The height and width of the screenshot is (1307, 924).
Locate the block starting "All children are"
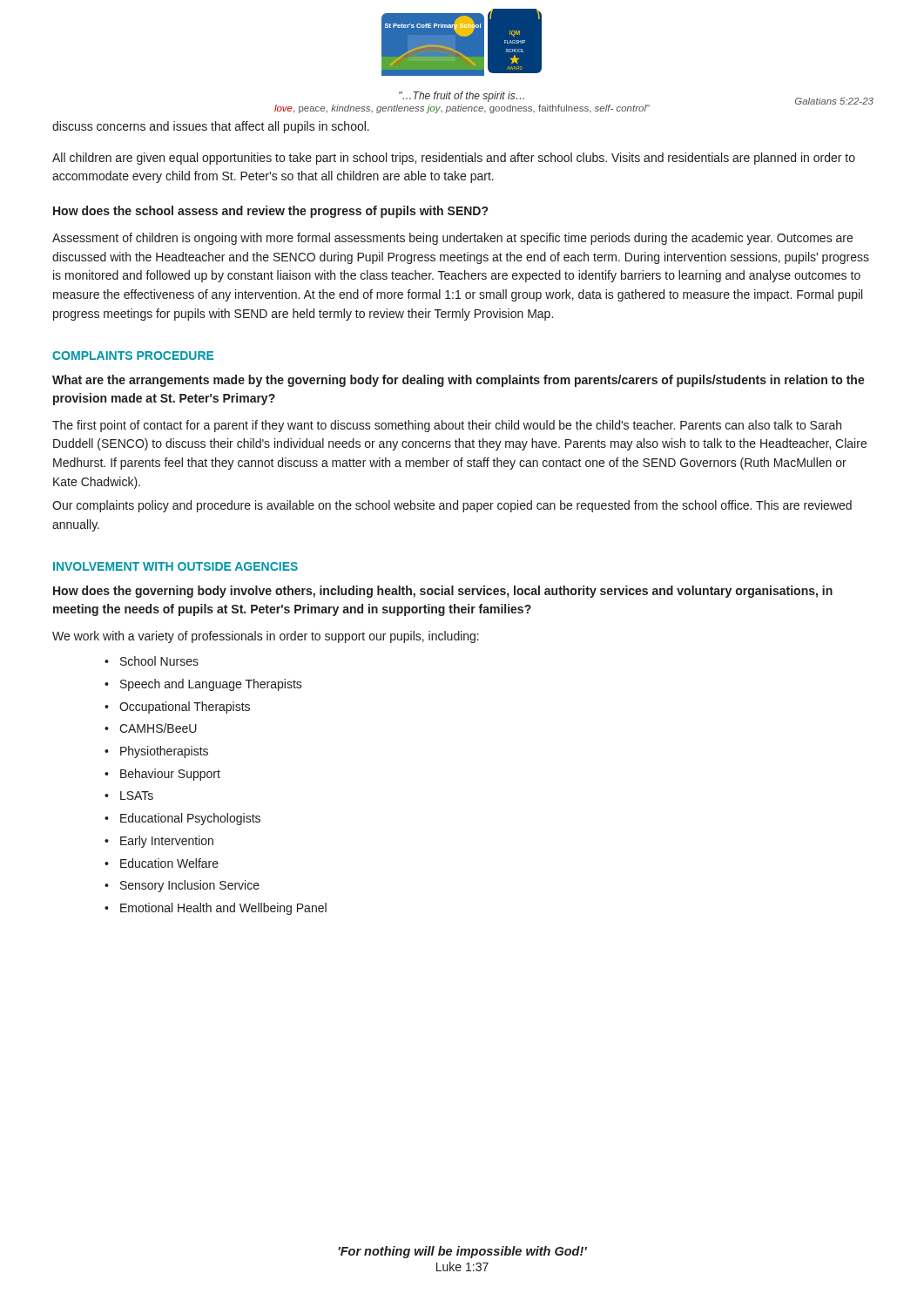coord(454,167)
